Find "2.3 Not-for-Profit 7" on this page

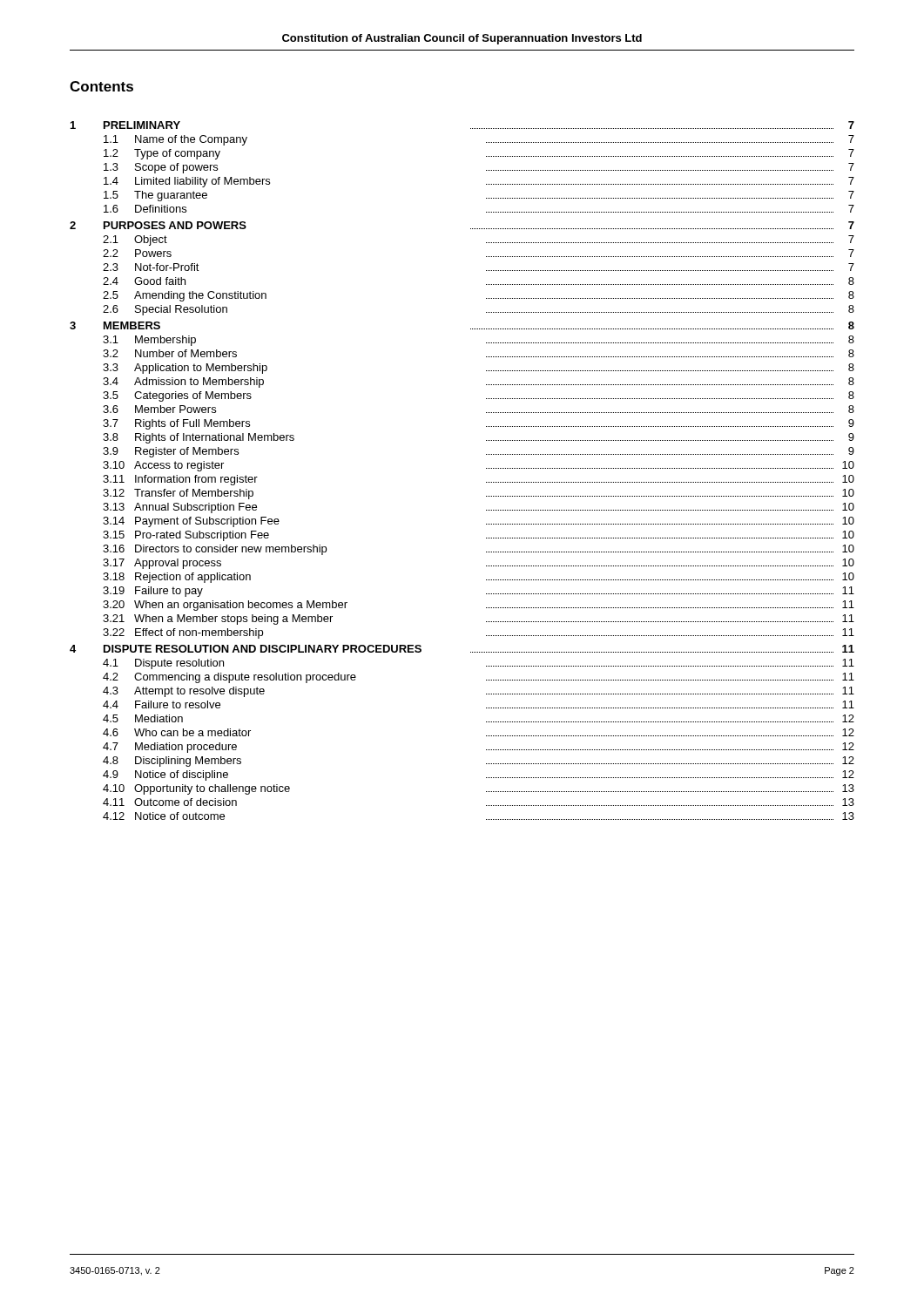pos(479,267)
